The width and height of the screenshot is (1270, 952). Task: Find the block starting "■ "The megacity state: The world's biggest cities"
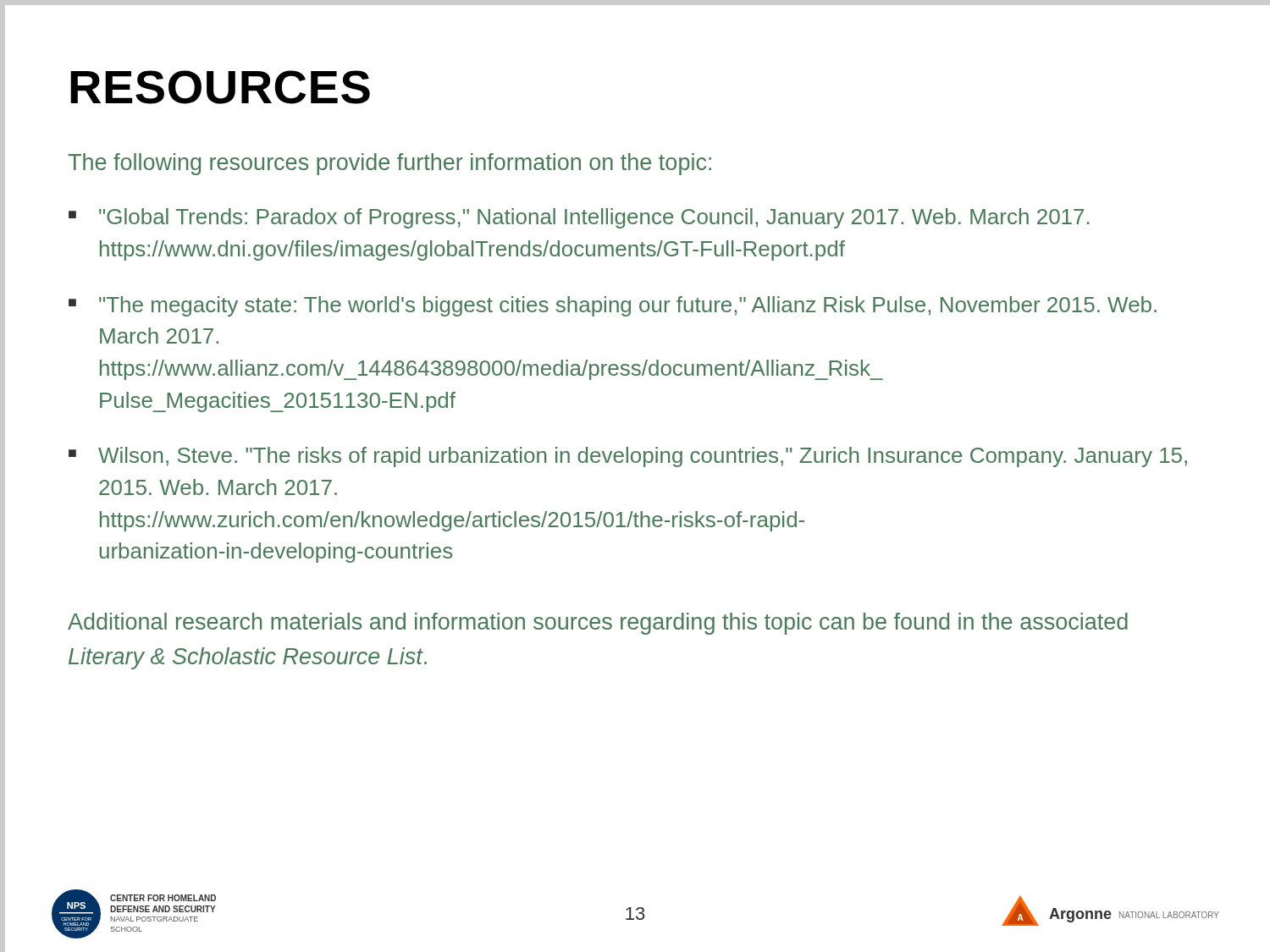point(635,353)
